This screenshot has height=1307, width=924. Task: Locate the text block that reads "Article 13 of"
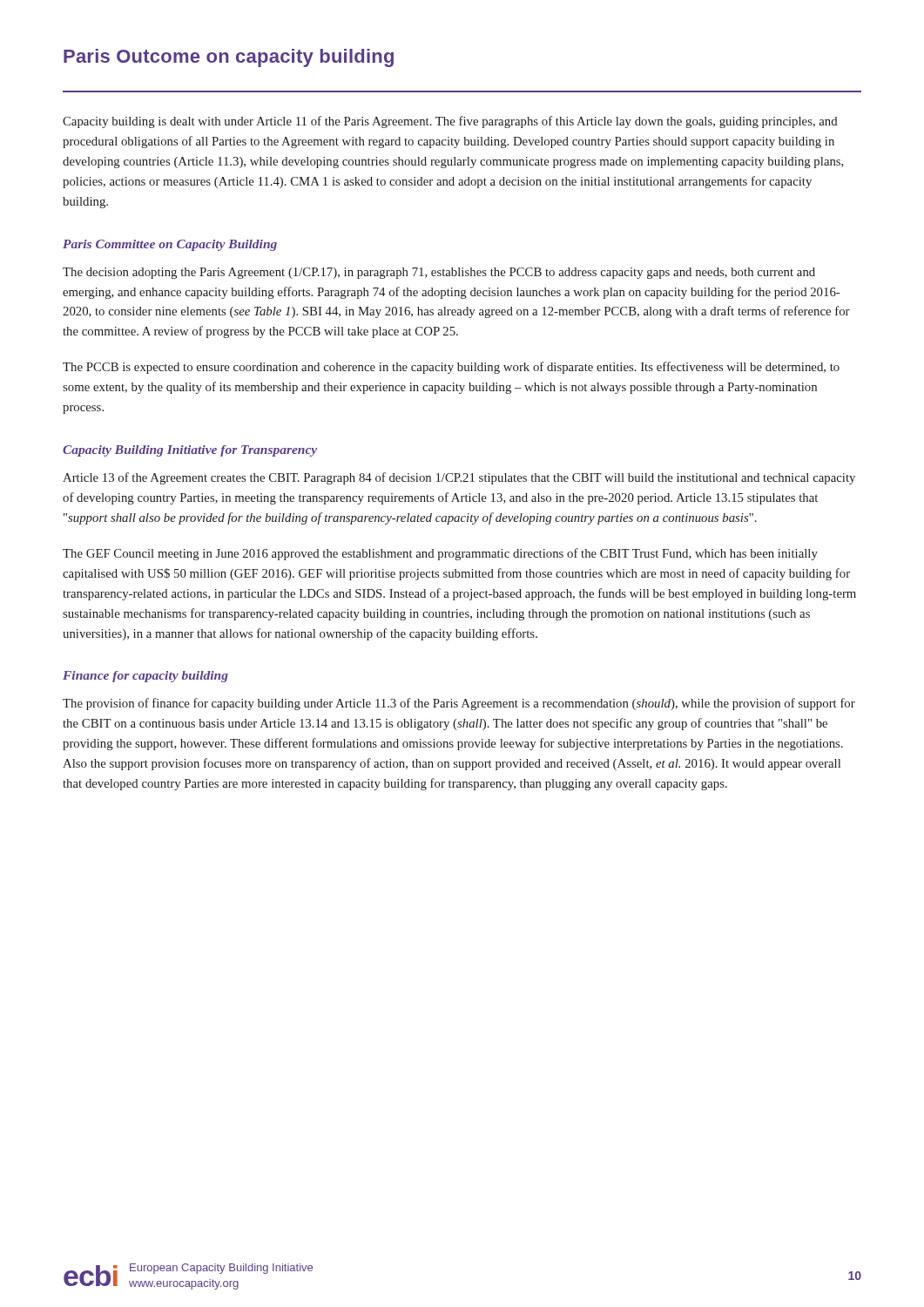click(x=459, y=498)
